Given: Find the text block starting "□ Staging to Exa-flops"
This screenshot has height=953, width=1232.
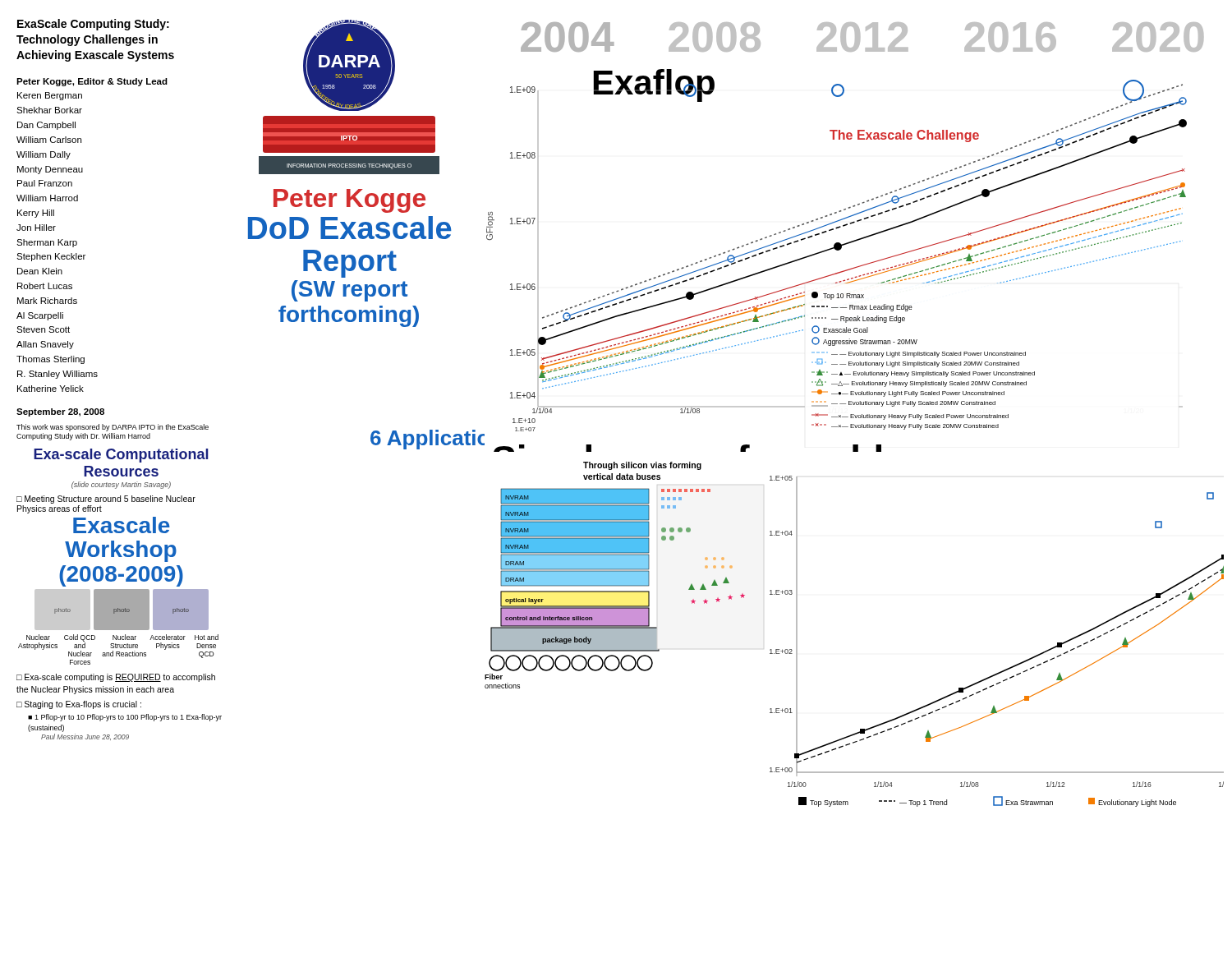Looking at the screenshot, I should point(79,704).
